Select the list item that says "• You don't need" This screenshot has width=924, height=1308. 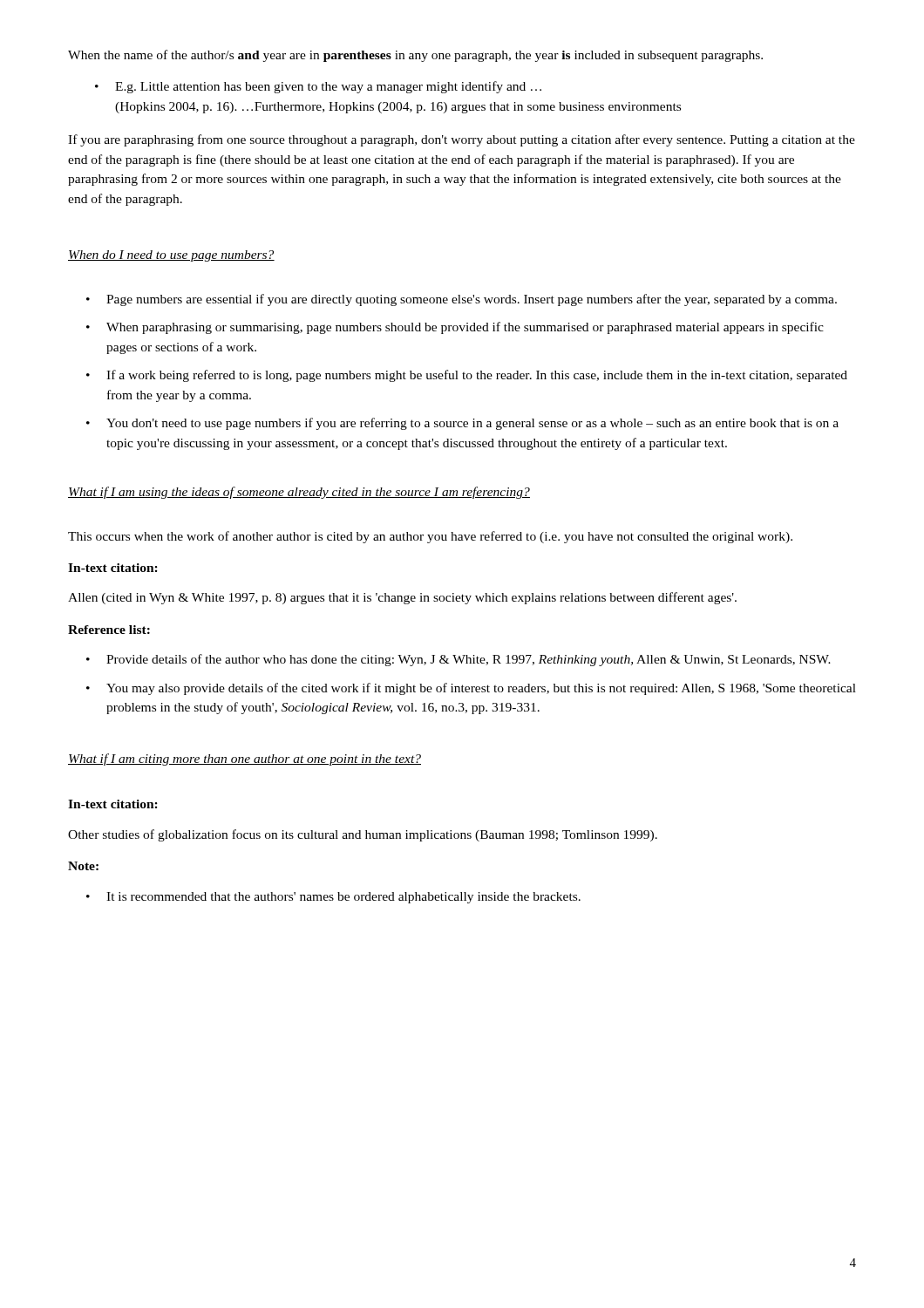471,433
